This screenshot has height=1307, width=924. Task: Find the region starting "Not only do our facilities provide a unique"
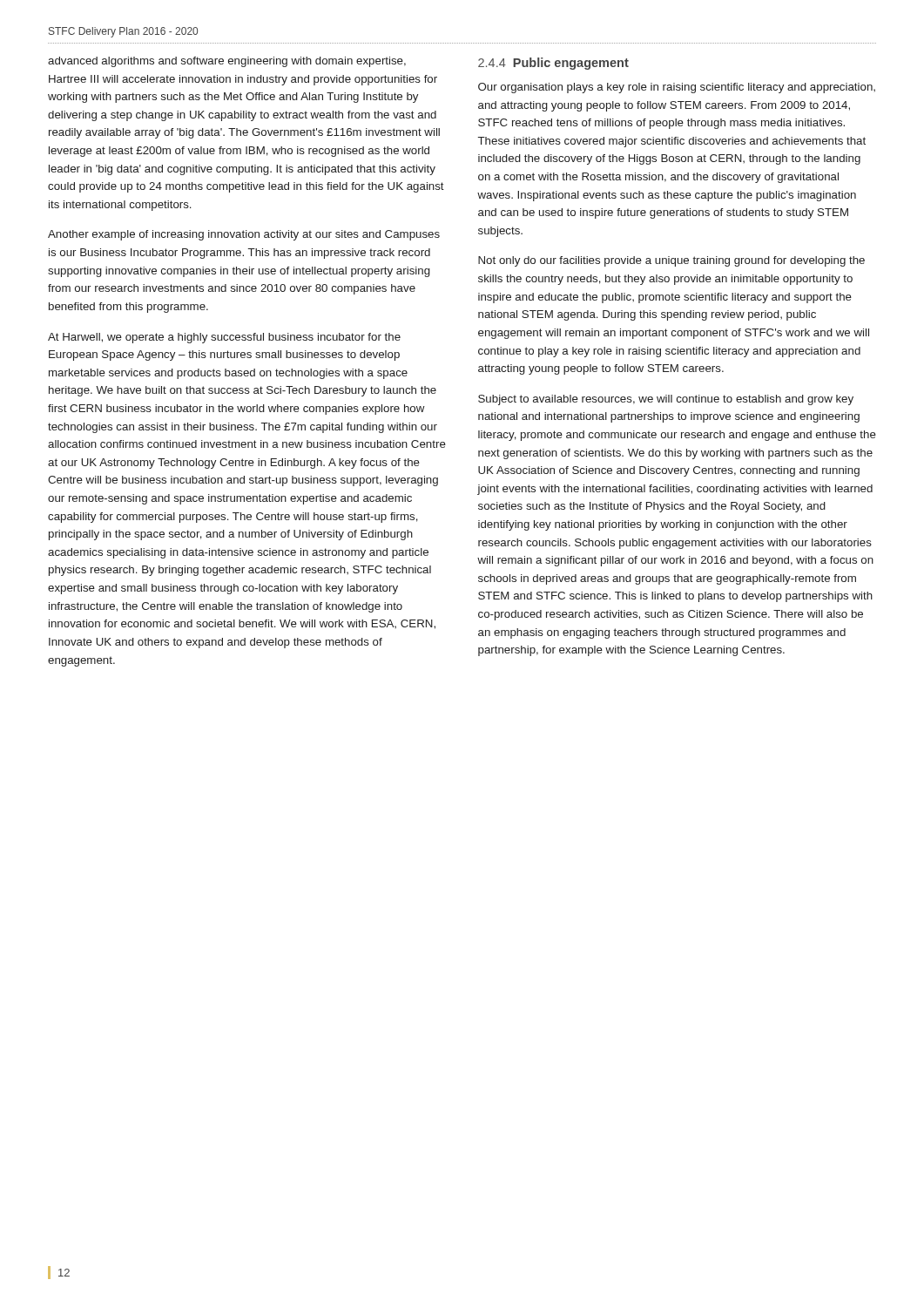pyautogui.click(x=674, y=314)
